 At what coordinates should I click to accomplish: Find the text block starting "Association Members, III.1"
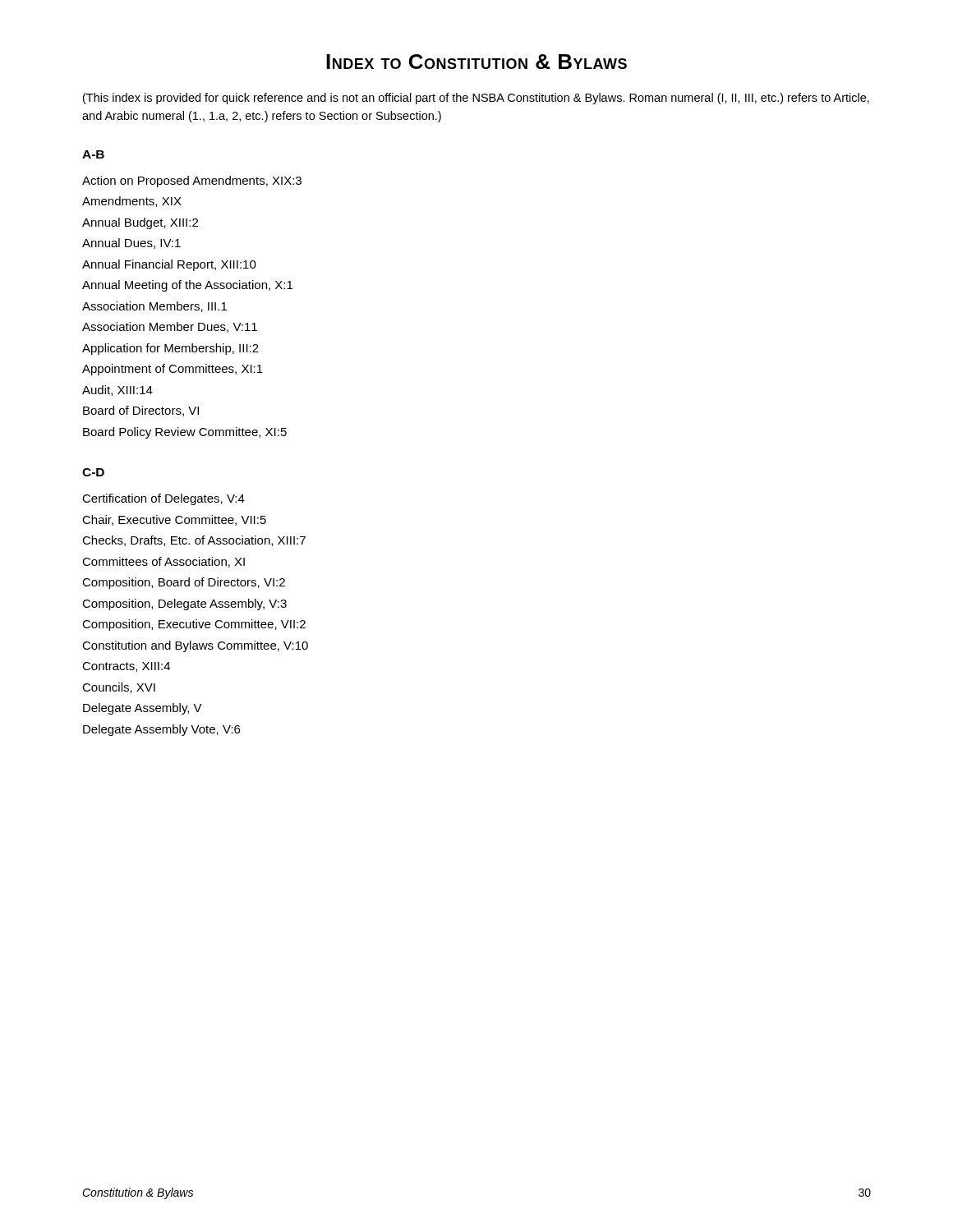point(155,306)
